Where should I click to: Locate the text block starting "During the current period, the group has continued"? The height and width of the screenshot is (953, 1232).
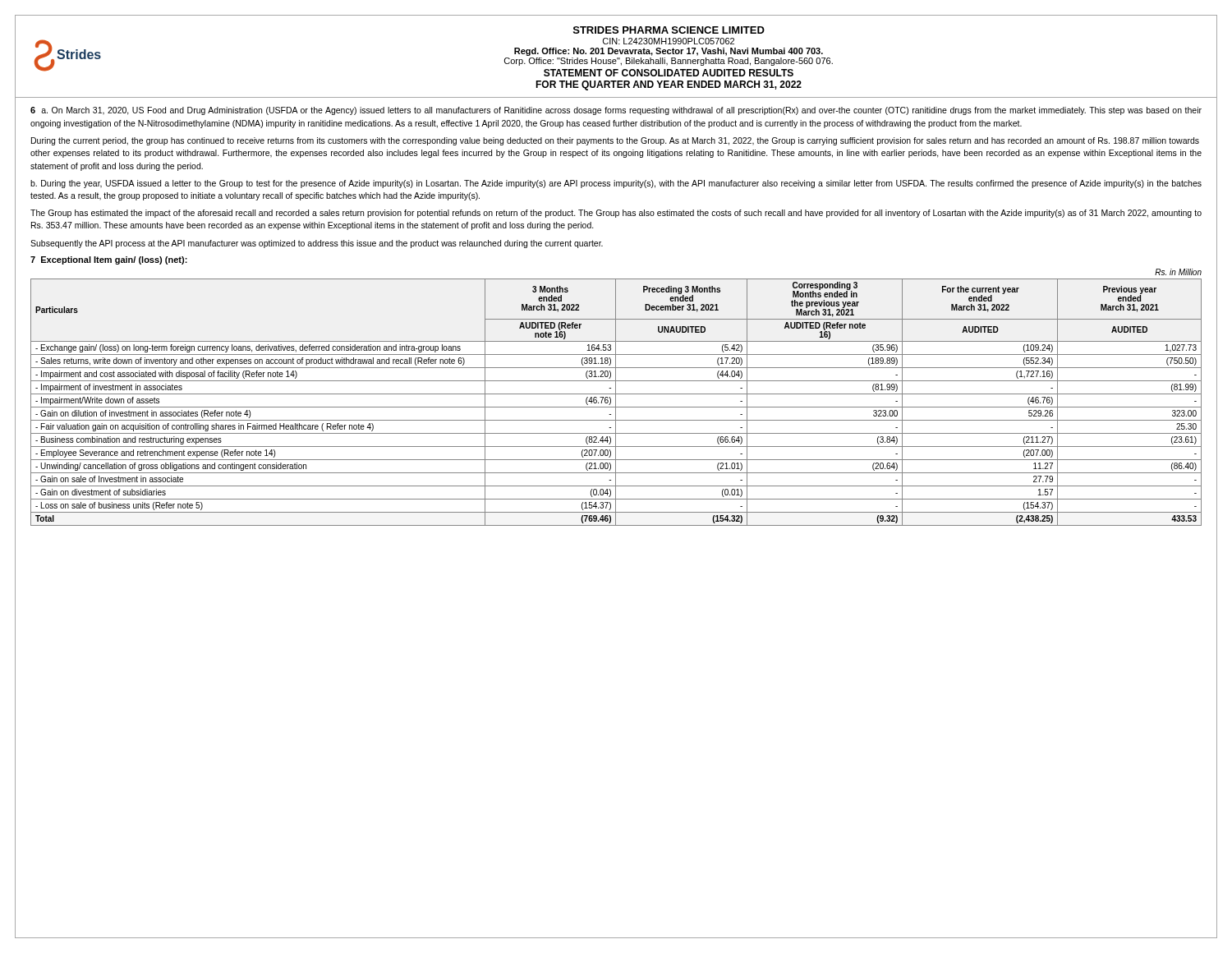point(616,153)
